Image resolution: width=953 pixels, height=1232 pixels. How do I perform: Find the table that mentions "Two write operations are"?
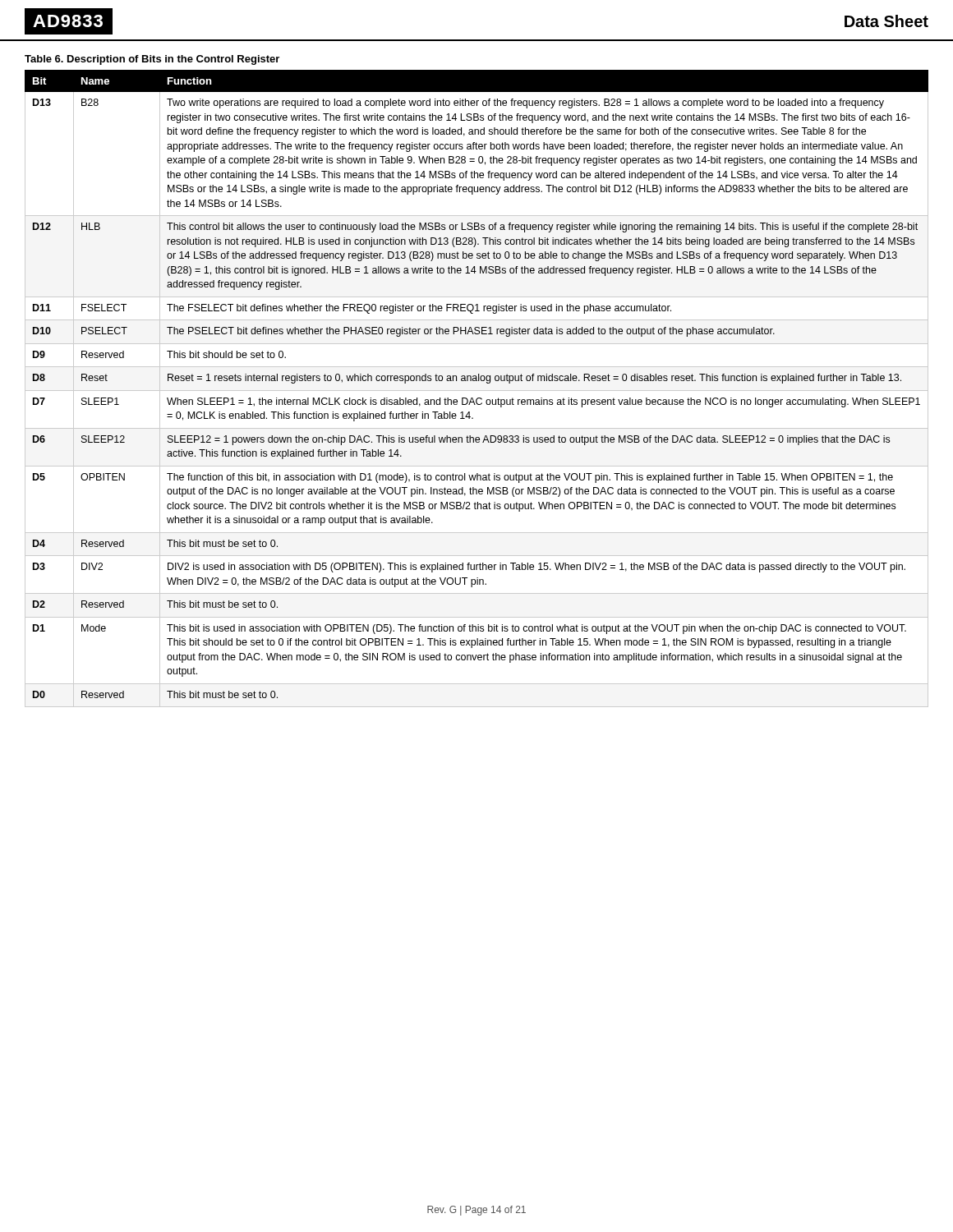pyautogui.click(x=476, y=389)
